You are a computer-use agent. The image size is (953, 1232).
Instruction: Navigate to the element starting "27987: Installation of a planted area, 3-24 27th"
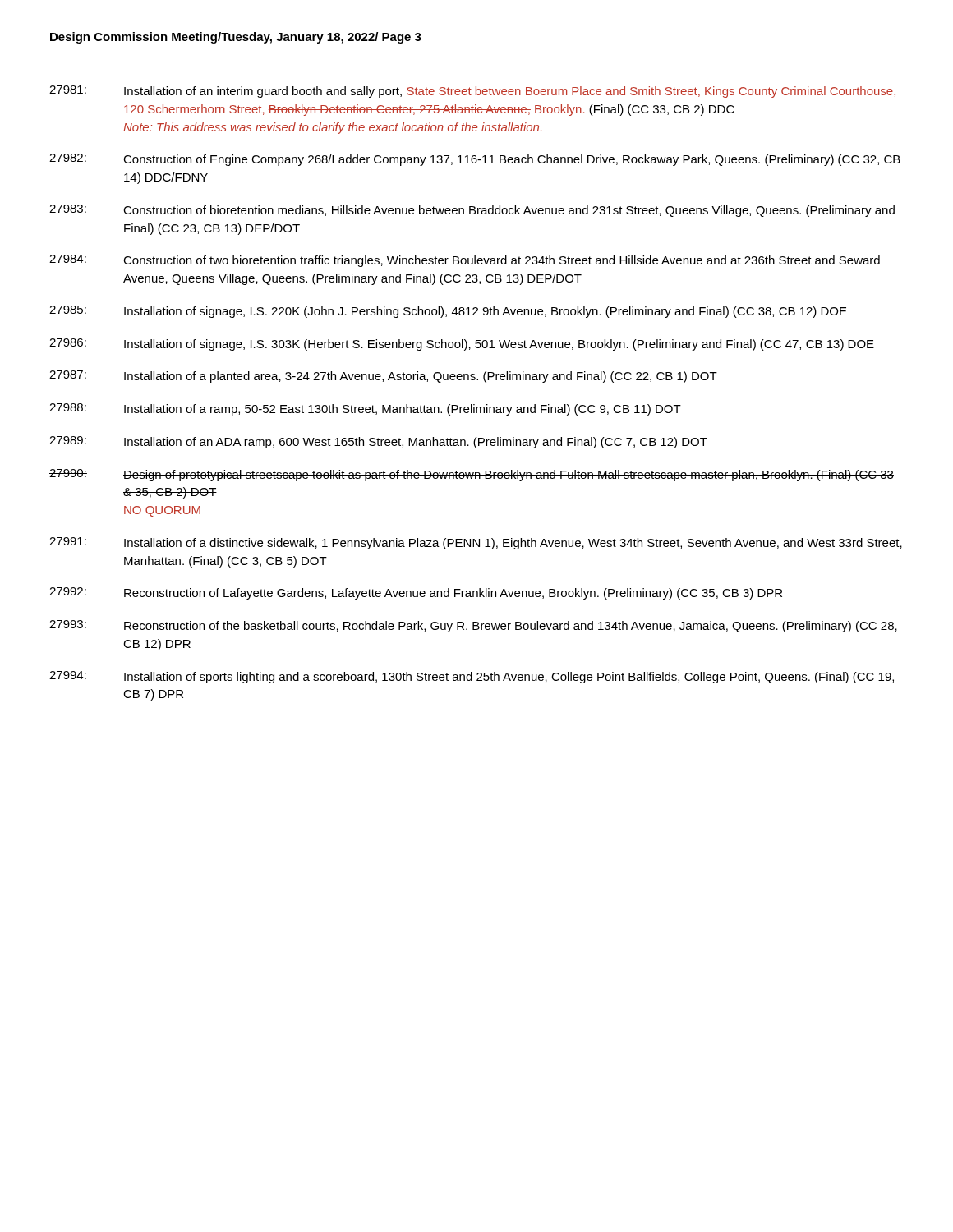pyautogui.click(x=476, y=376)
